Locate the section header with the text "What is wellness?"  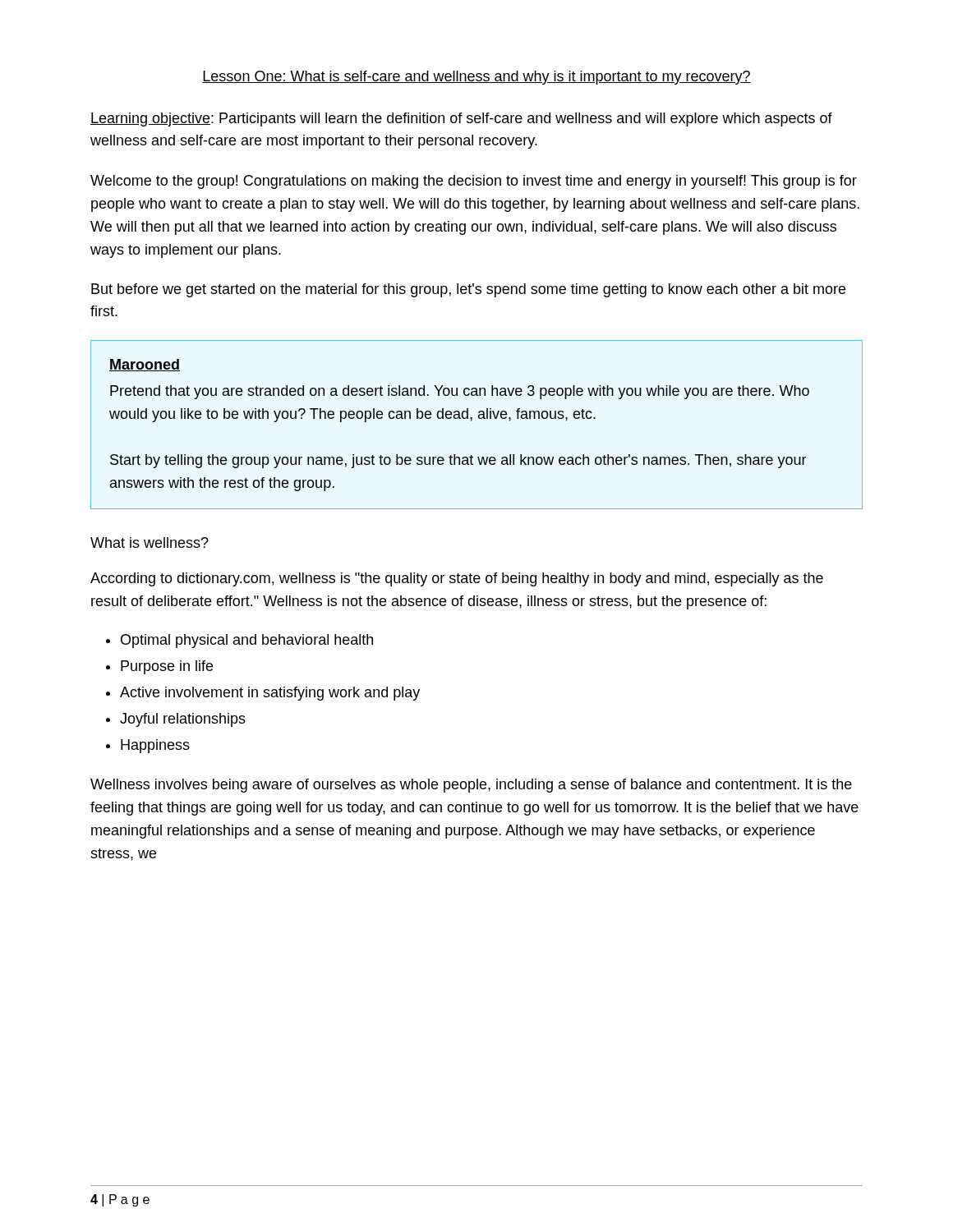[x=150, y=543]
